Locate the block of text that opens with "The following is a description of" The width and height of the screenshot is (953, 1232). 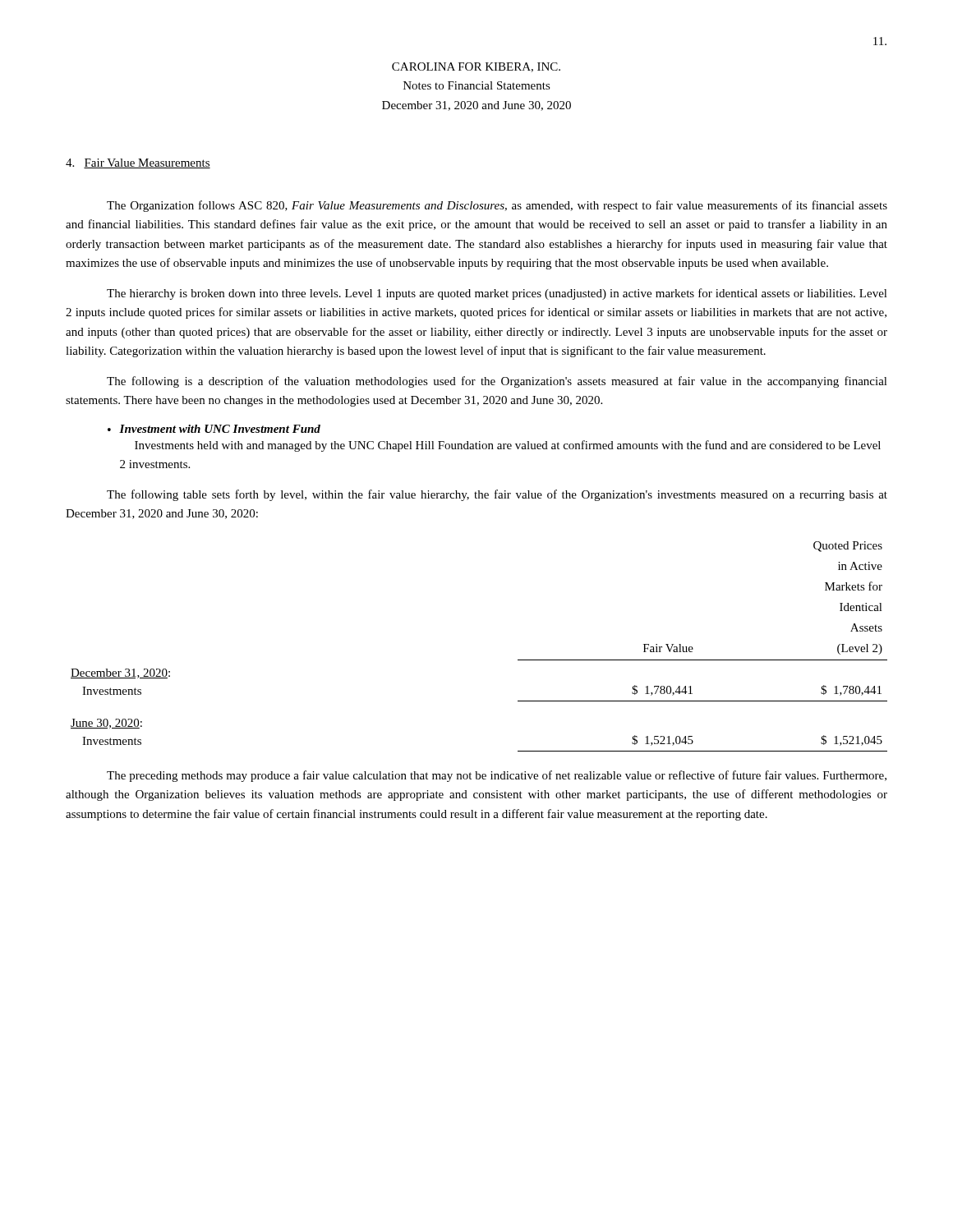(476, 391)
